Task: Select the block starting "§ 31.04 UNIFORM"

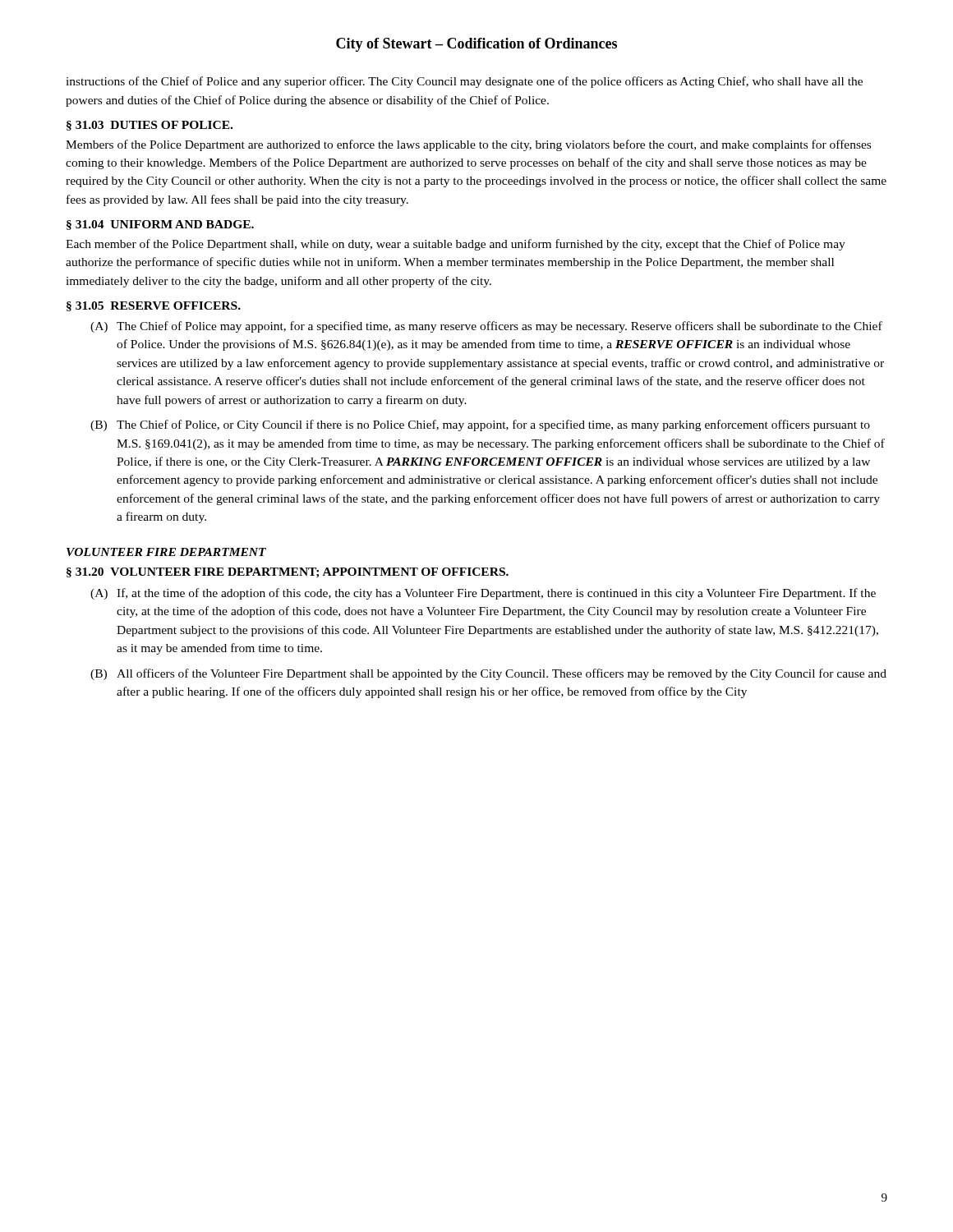Action: coord(160,224)
